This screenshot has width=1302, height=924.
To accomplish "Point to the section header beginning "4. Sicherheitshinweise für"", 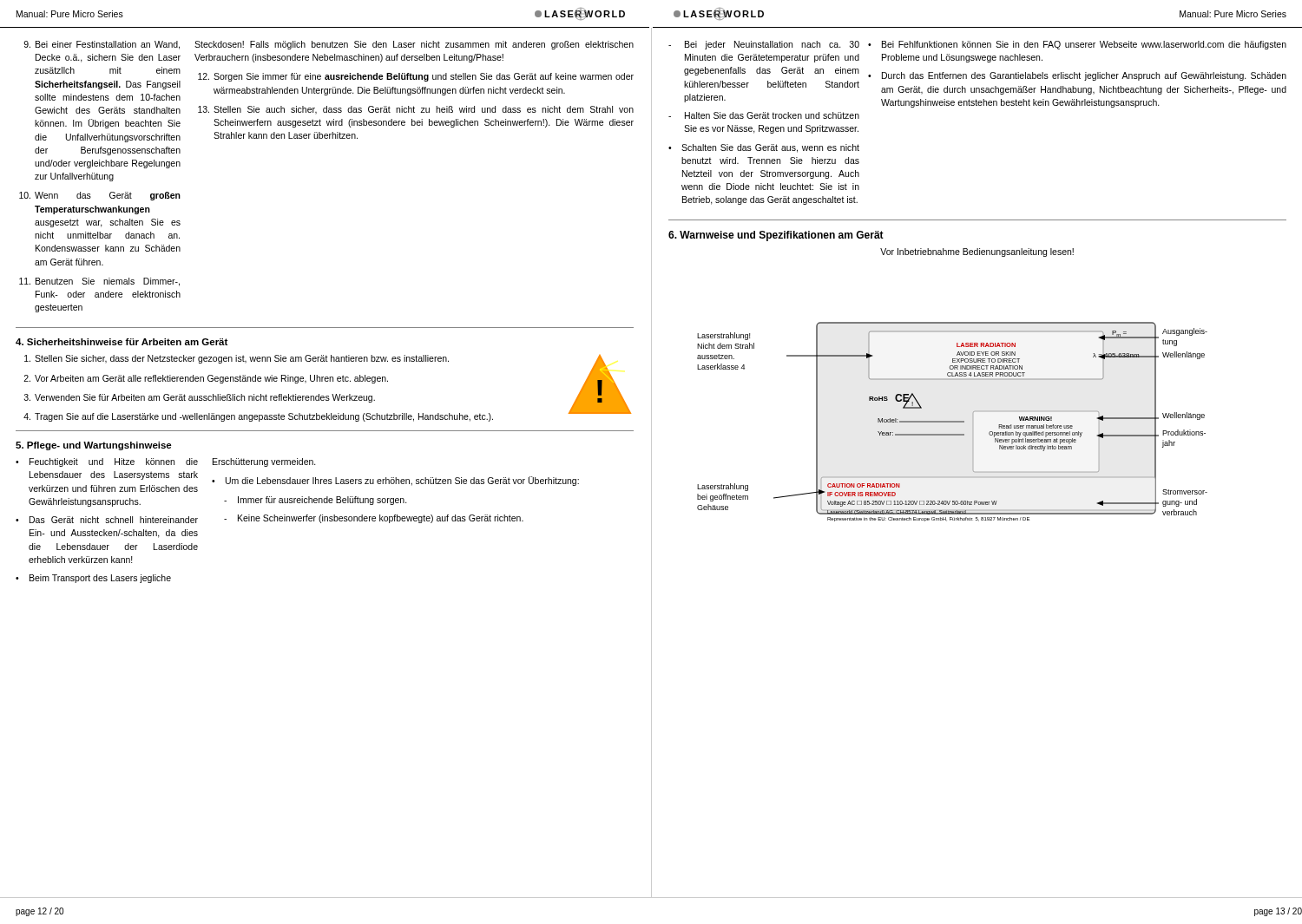I will coord(122,342).
